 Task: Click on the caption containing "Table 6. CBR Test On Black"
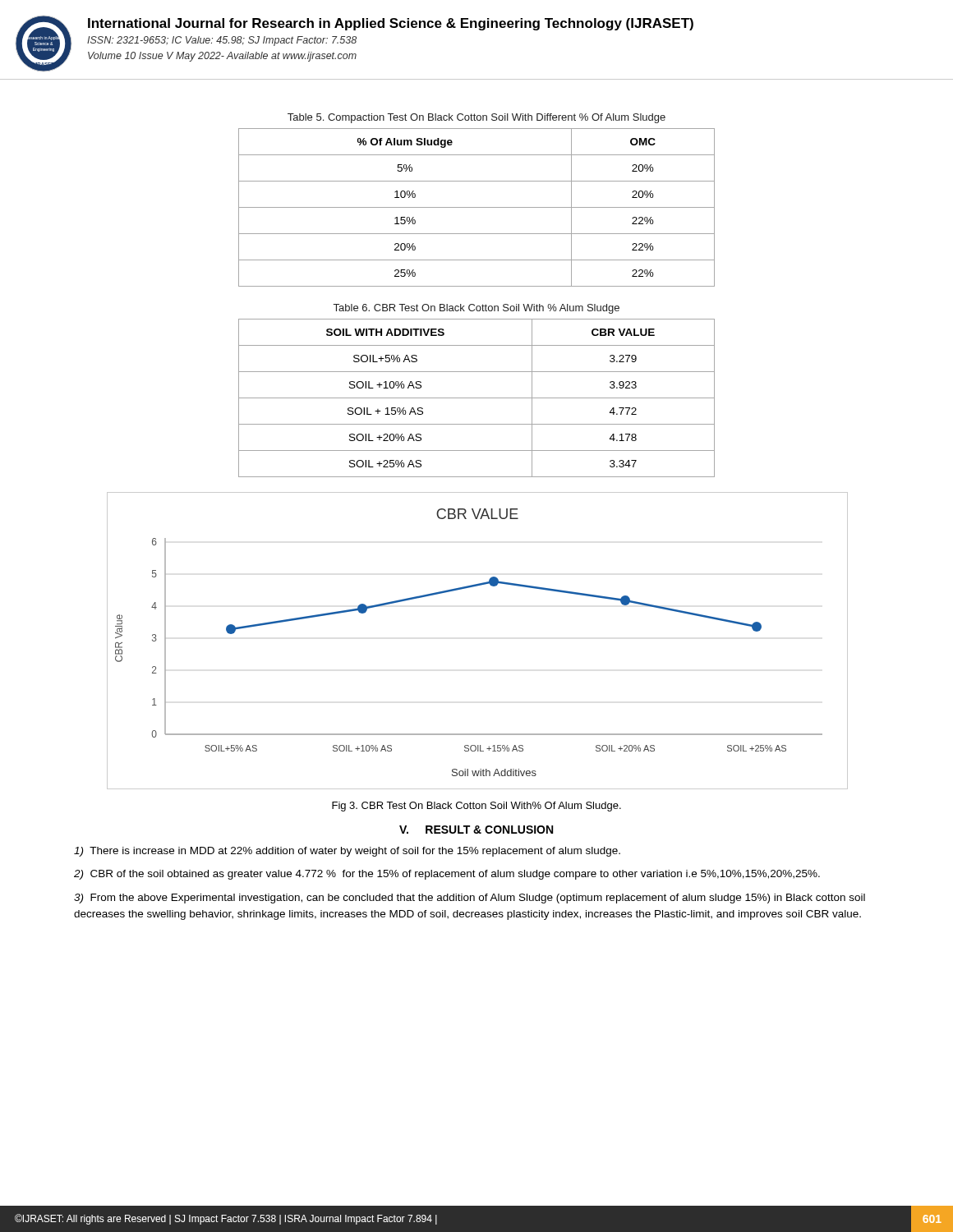[476, 308]
